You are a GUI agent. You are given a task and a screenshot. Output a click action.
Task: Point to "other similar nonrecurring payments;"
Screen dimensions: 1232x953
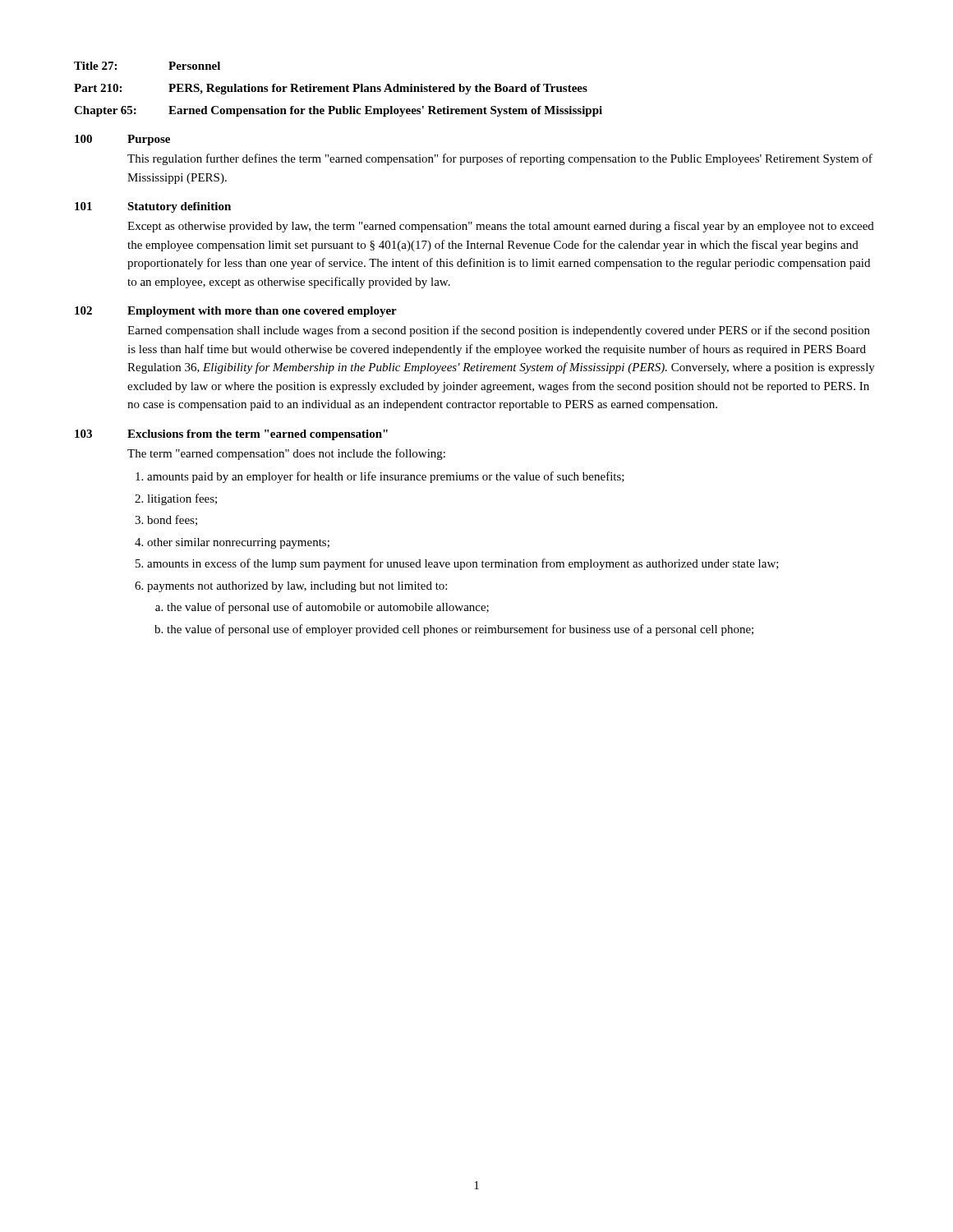[x=239, y=542]
